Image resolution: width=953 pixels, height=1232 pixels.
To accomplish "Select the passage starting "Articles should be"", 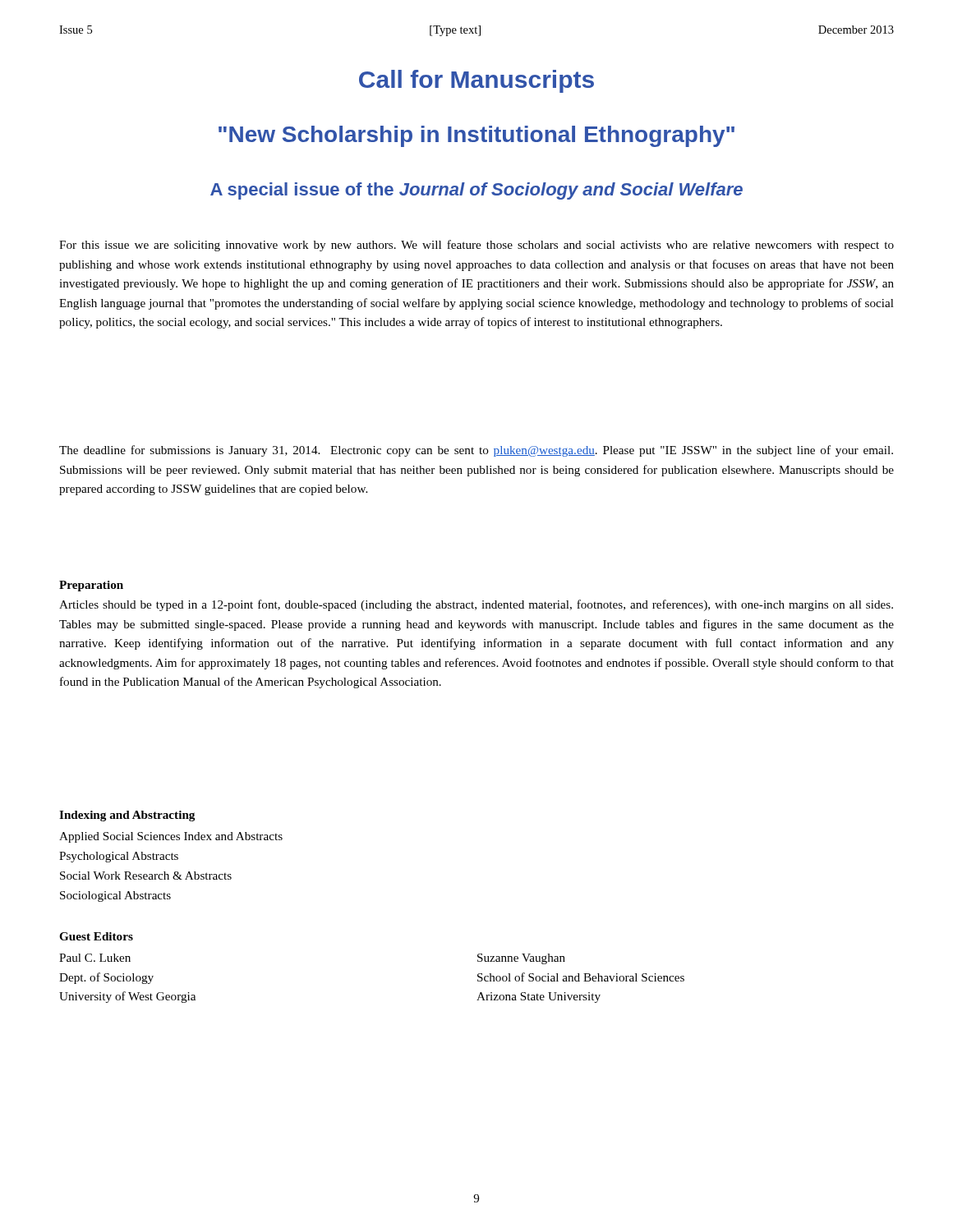I will (x=476, y=643).
